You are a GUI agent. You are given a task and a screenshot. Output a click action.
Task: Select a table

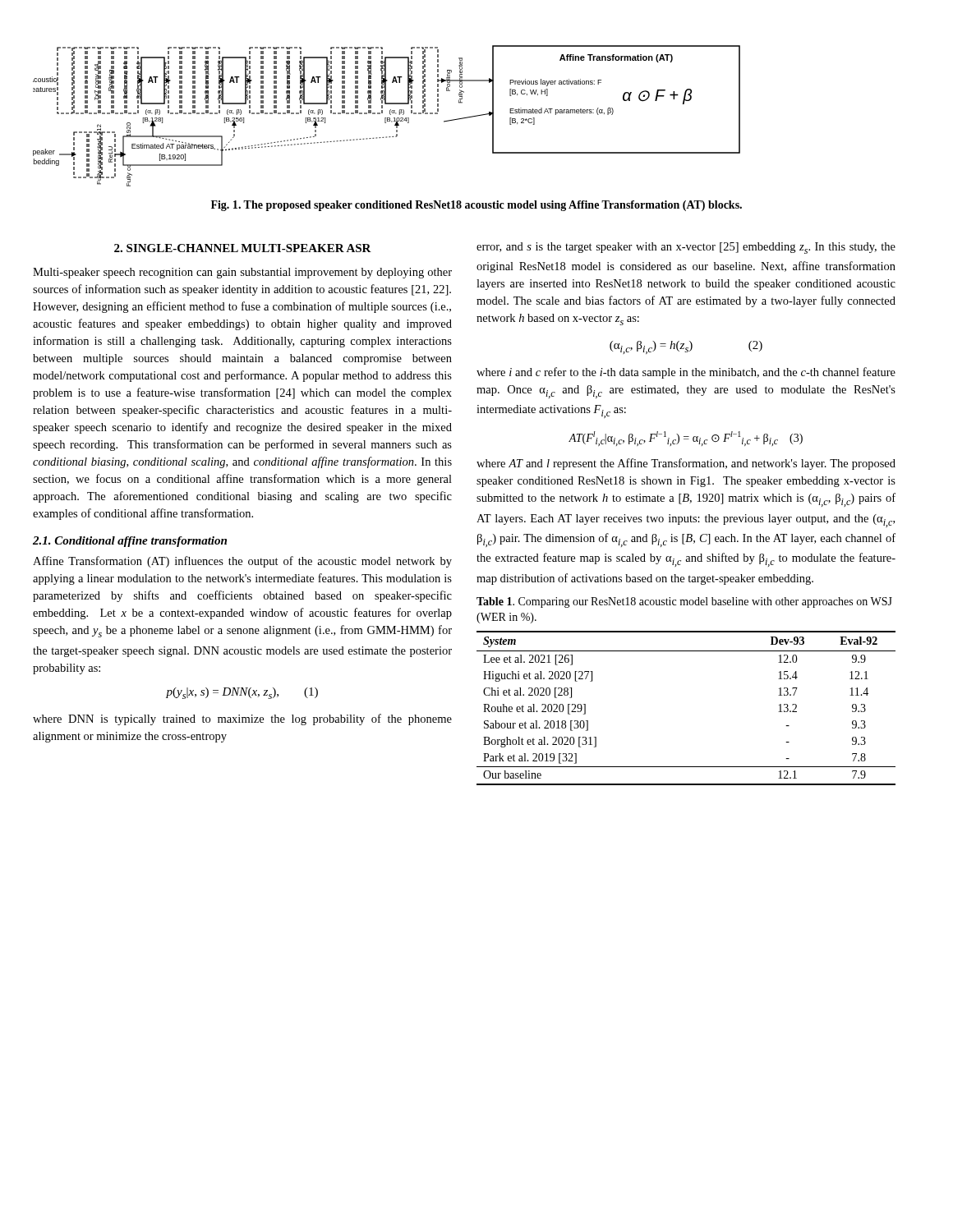[686, 708]
